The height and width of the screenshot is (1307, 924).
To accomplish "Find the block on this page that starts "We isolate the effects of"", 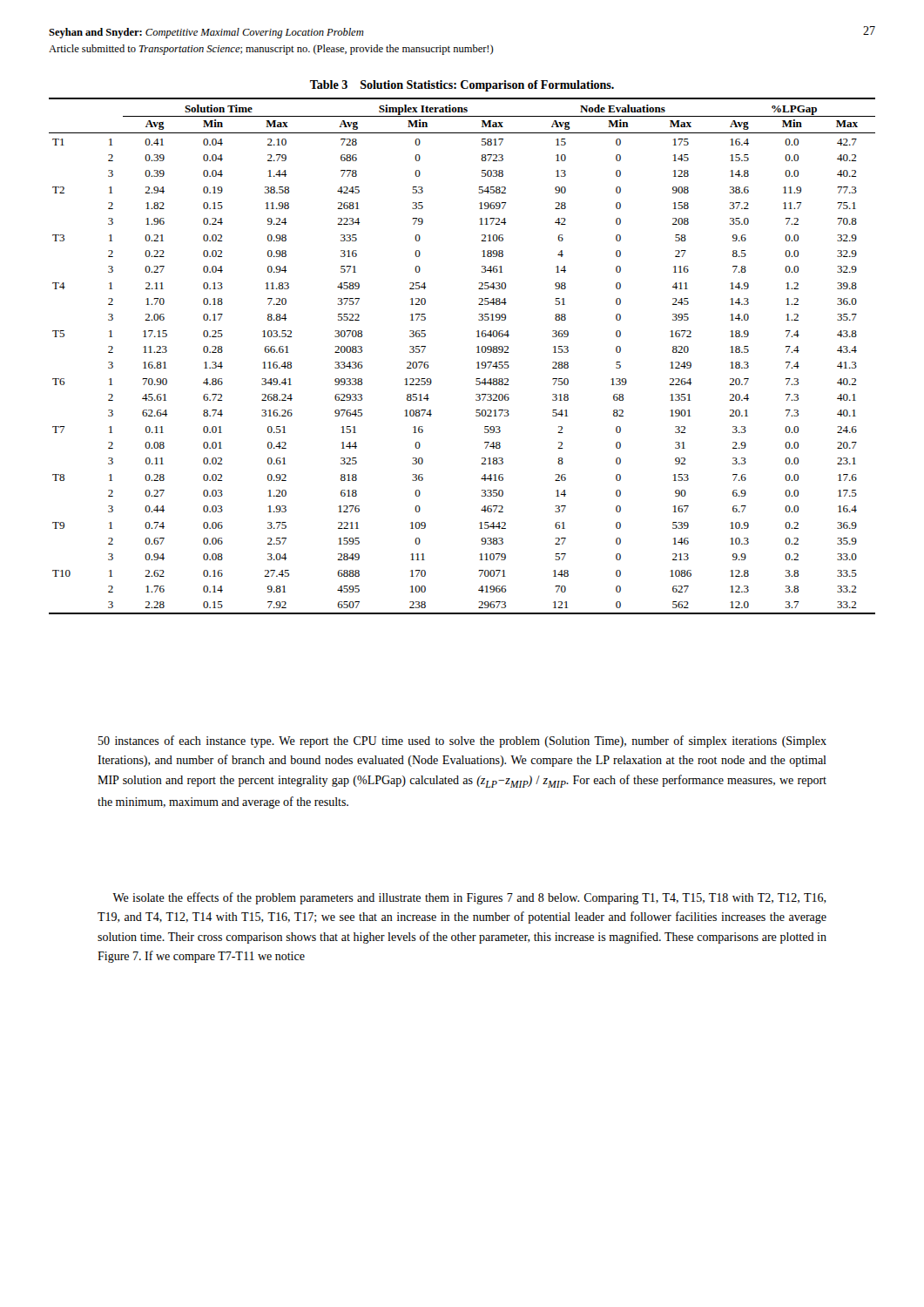I will pyautogui.click(x=462, y=927).
